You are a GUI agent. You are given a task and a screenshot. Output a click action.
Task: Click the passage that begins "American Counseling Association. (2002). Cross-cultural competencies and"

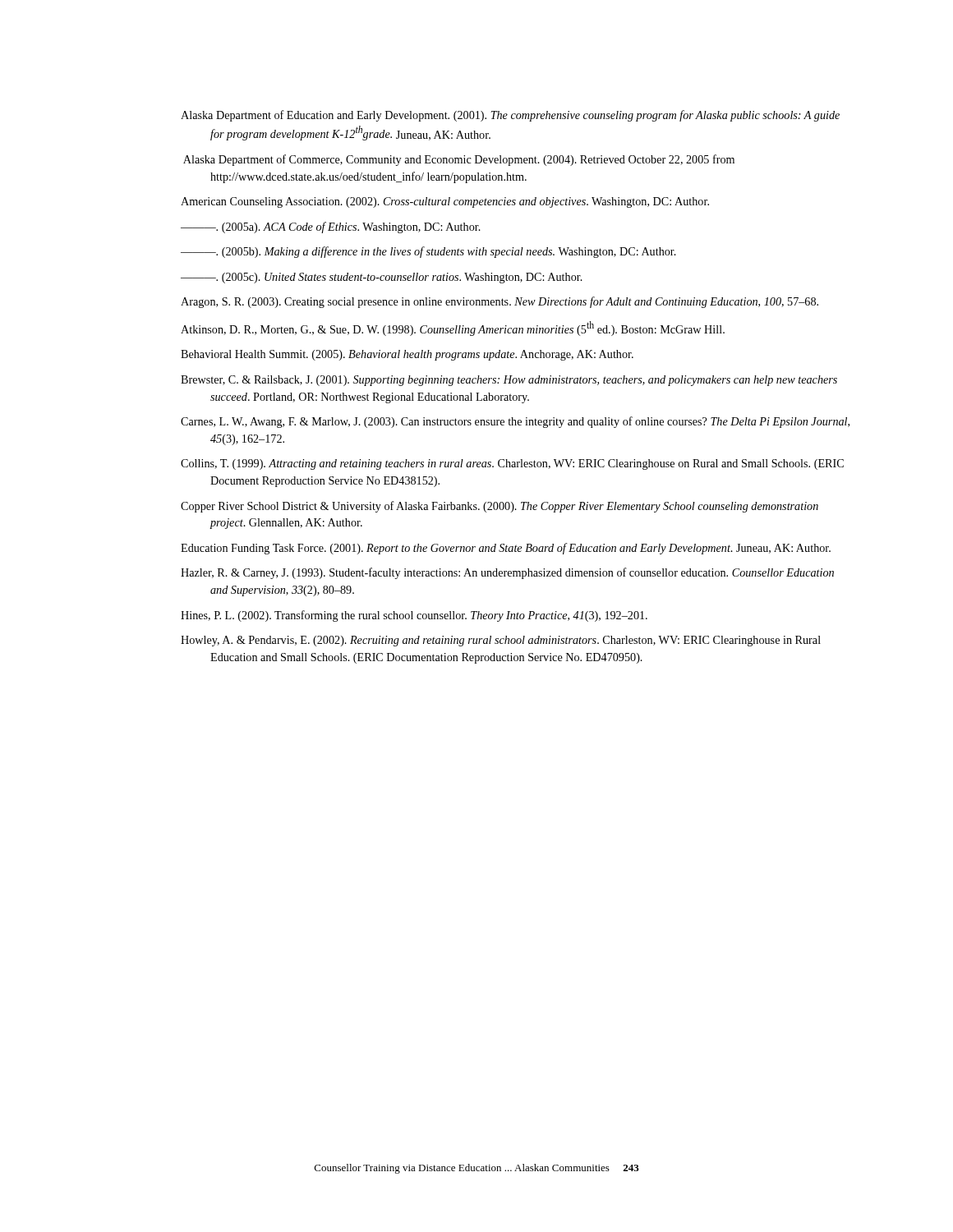coord(445,201)
